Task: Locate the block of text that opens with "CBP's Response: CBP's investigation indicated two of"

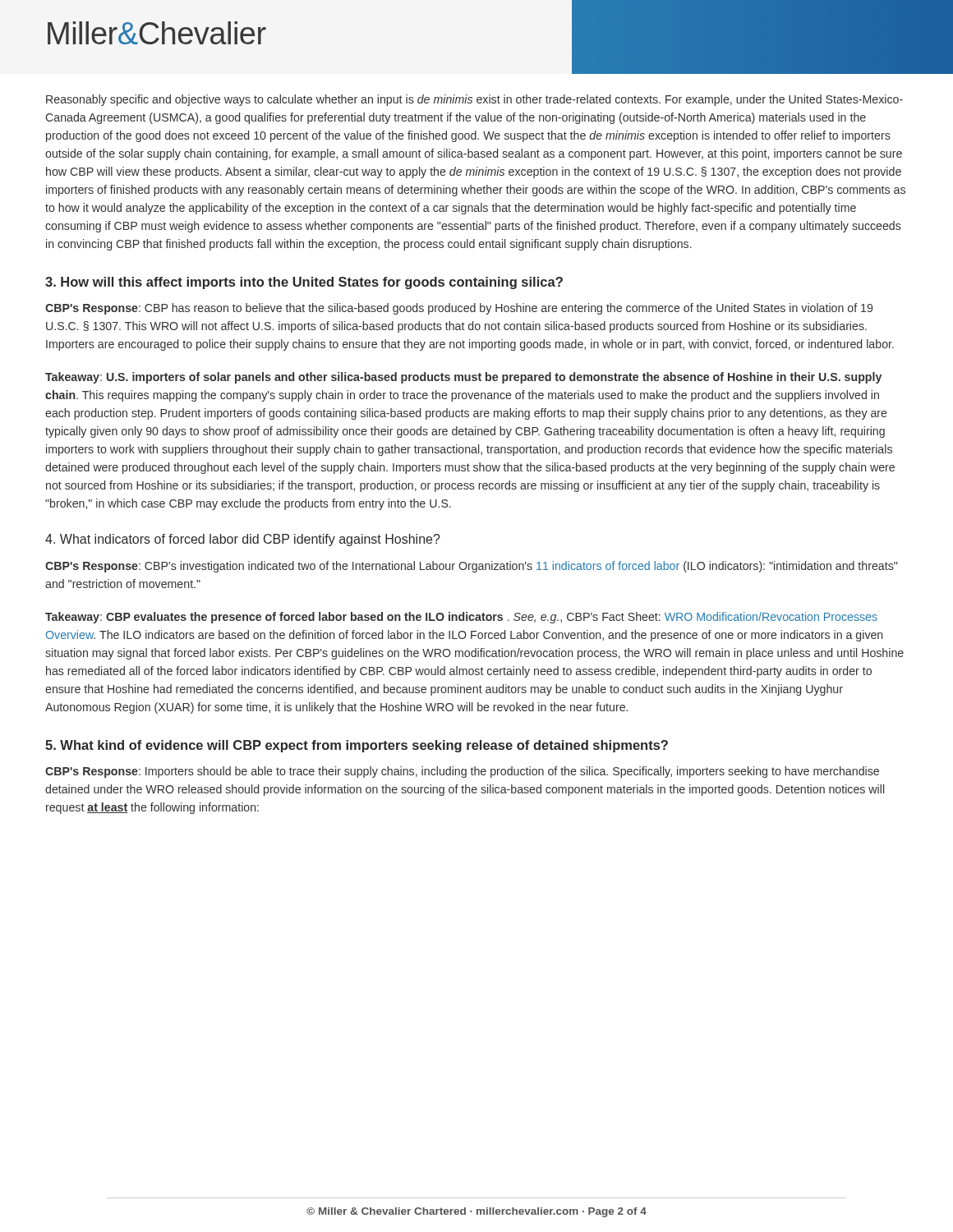Action: click(x=471, y=575)
